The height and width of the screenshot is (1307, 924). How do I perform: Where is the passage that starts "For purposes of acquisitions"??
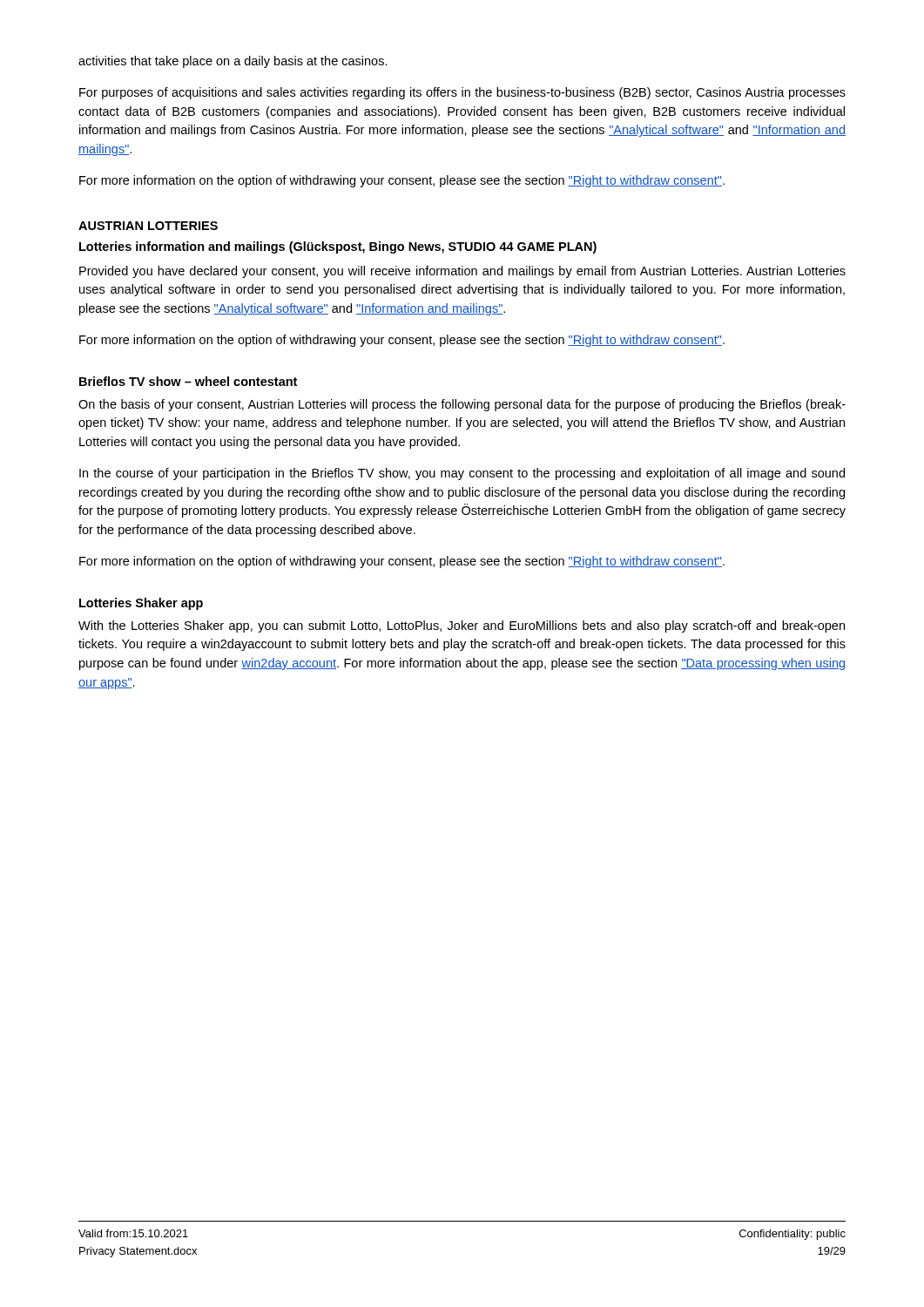click(x=462, y=121)
